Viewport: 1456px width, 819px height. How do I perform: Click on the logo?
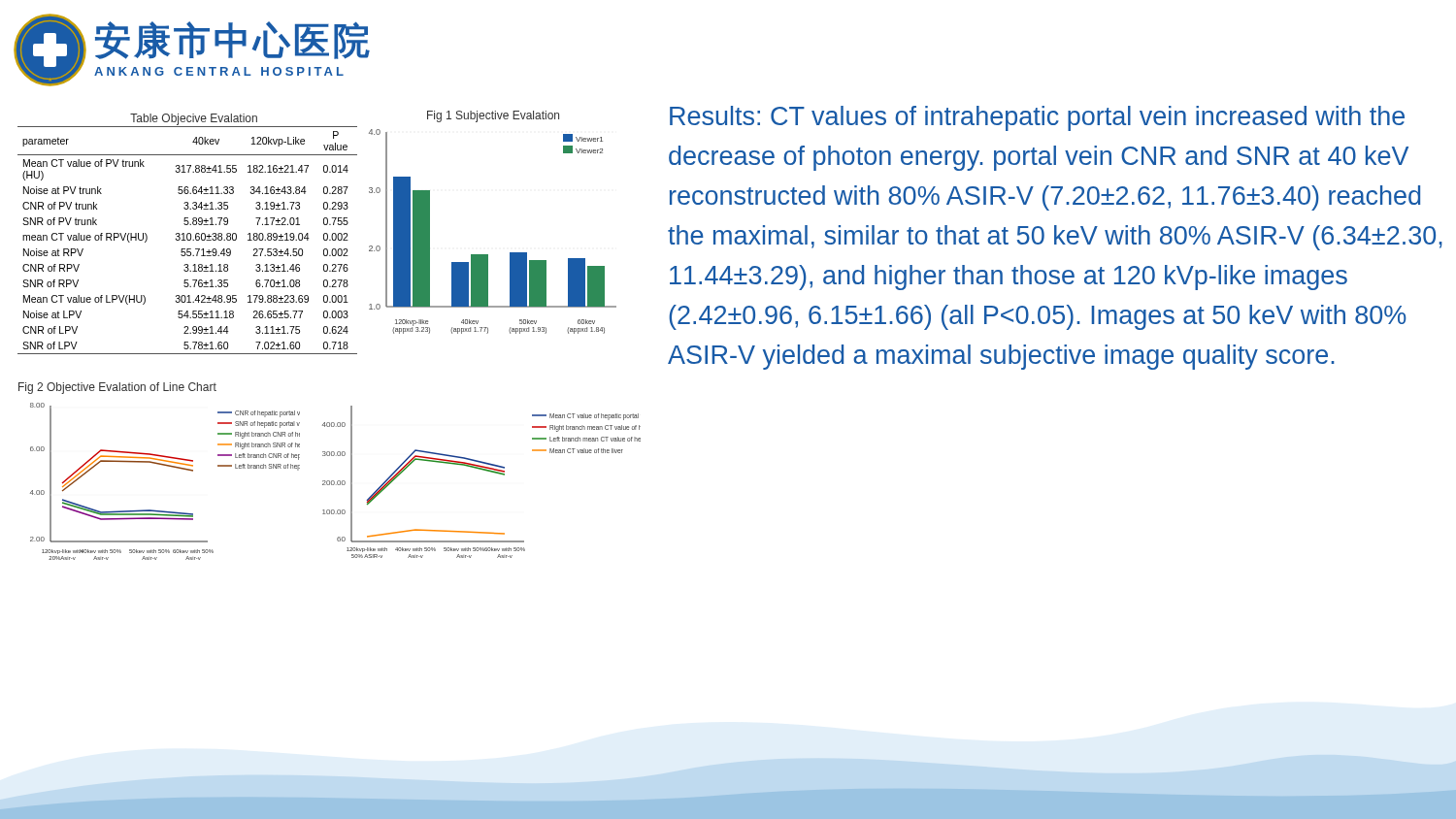pos(193,50)
